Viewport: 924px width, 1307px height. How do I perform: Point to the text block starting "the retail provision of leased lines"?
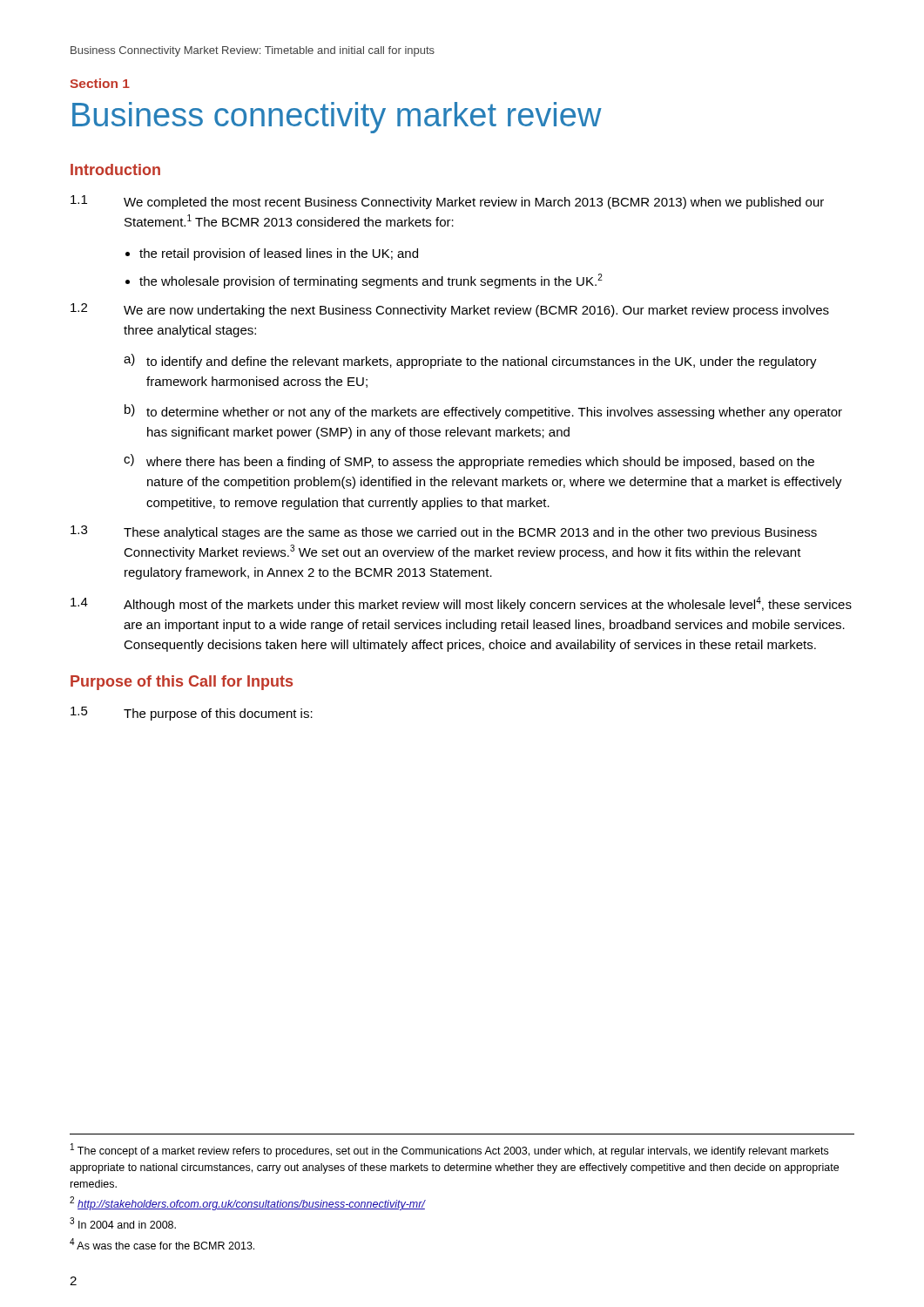279,253
